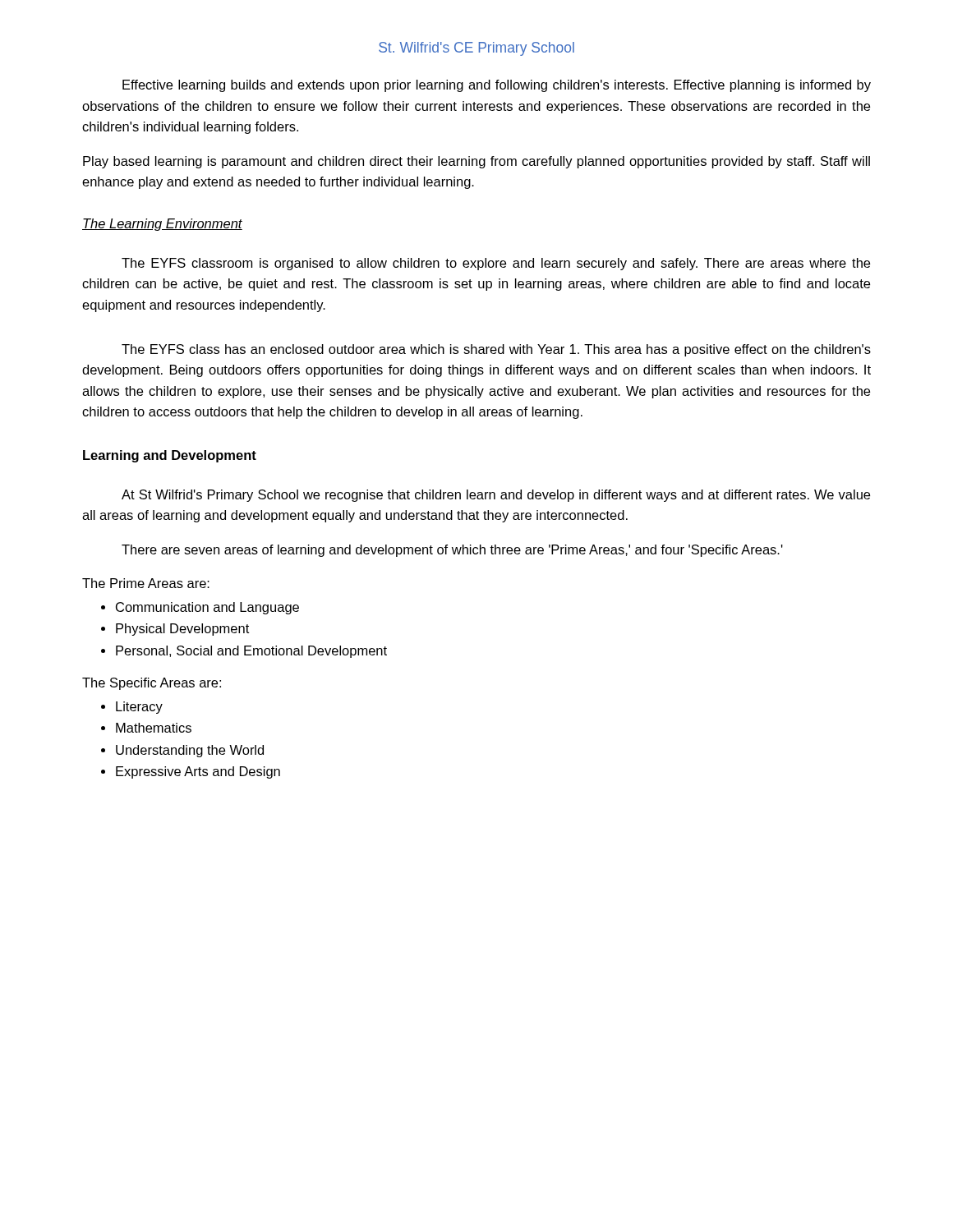
Task: Locate the passage starting "Learning and Development"
Action: [169, 455]
